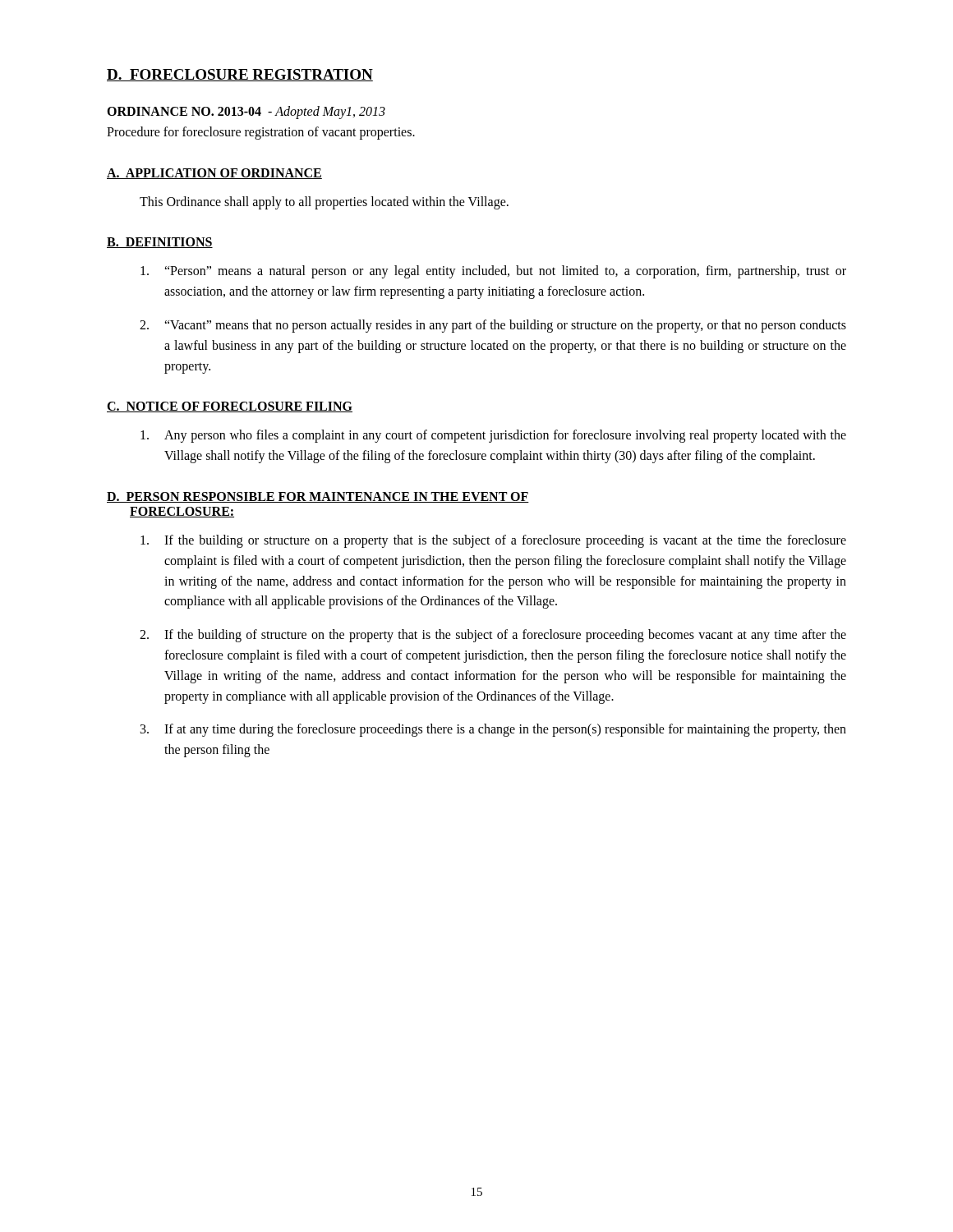Locate the text starting "A. APPLICATION OF ORDINANCE"
Image resolution: width=953 pixels, height=1232 pixels.
[214, 173]
